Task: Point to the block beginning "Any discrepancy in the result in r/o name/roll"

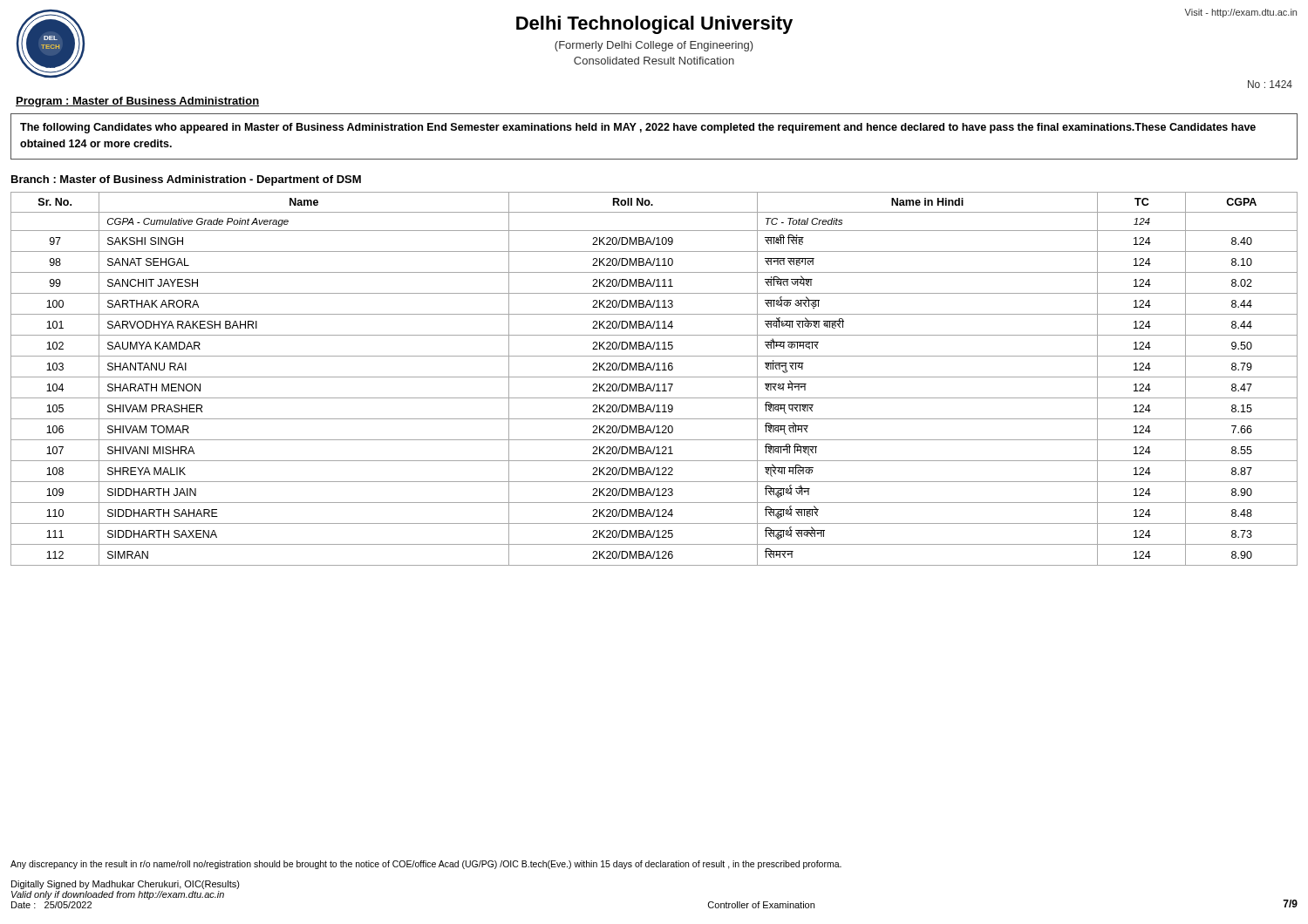Action: coord(426,864)
